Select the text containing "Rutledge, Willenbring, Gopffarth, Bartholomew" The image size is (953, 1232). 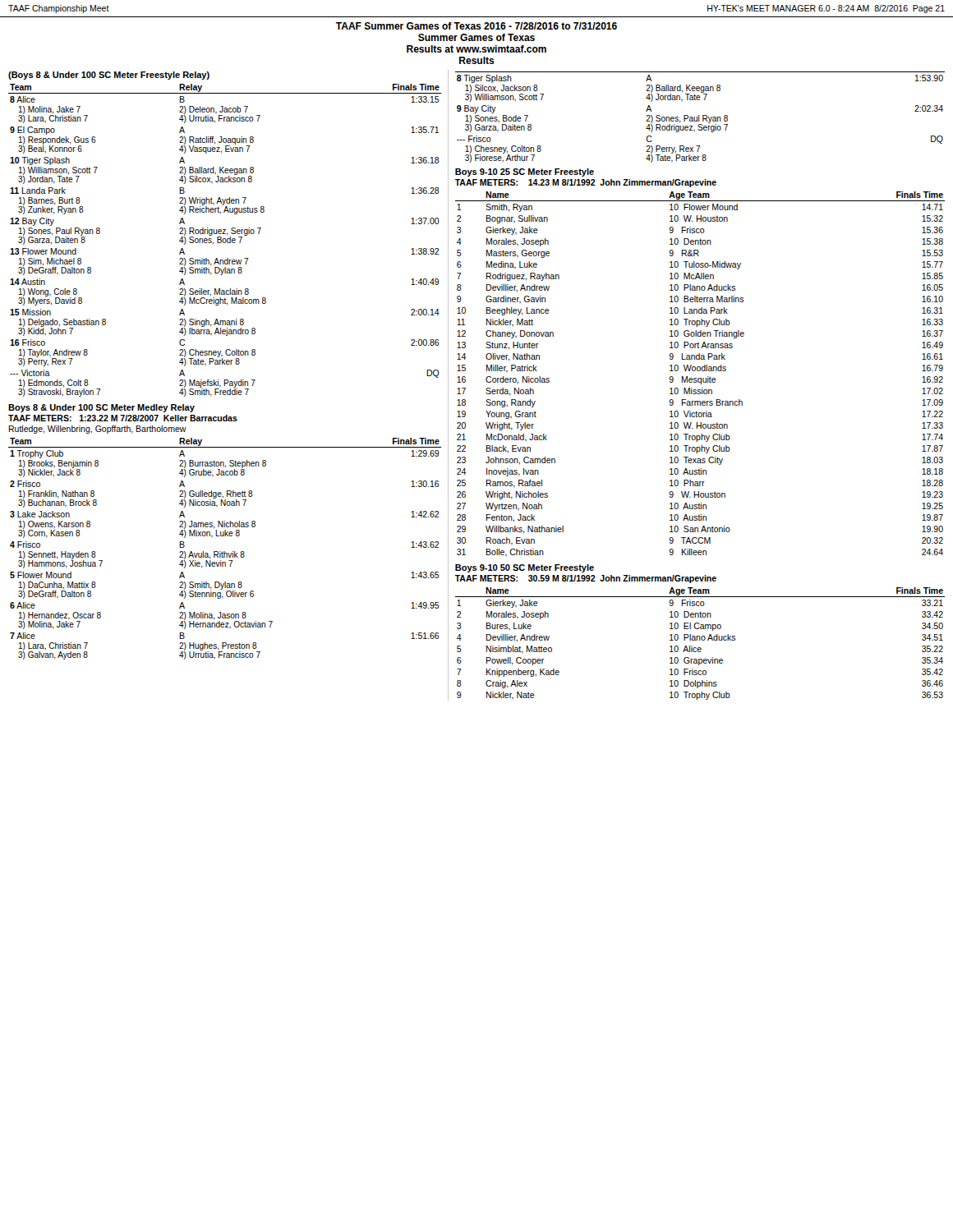97,429
